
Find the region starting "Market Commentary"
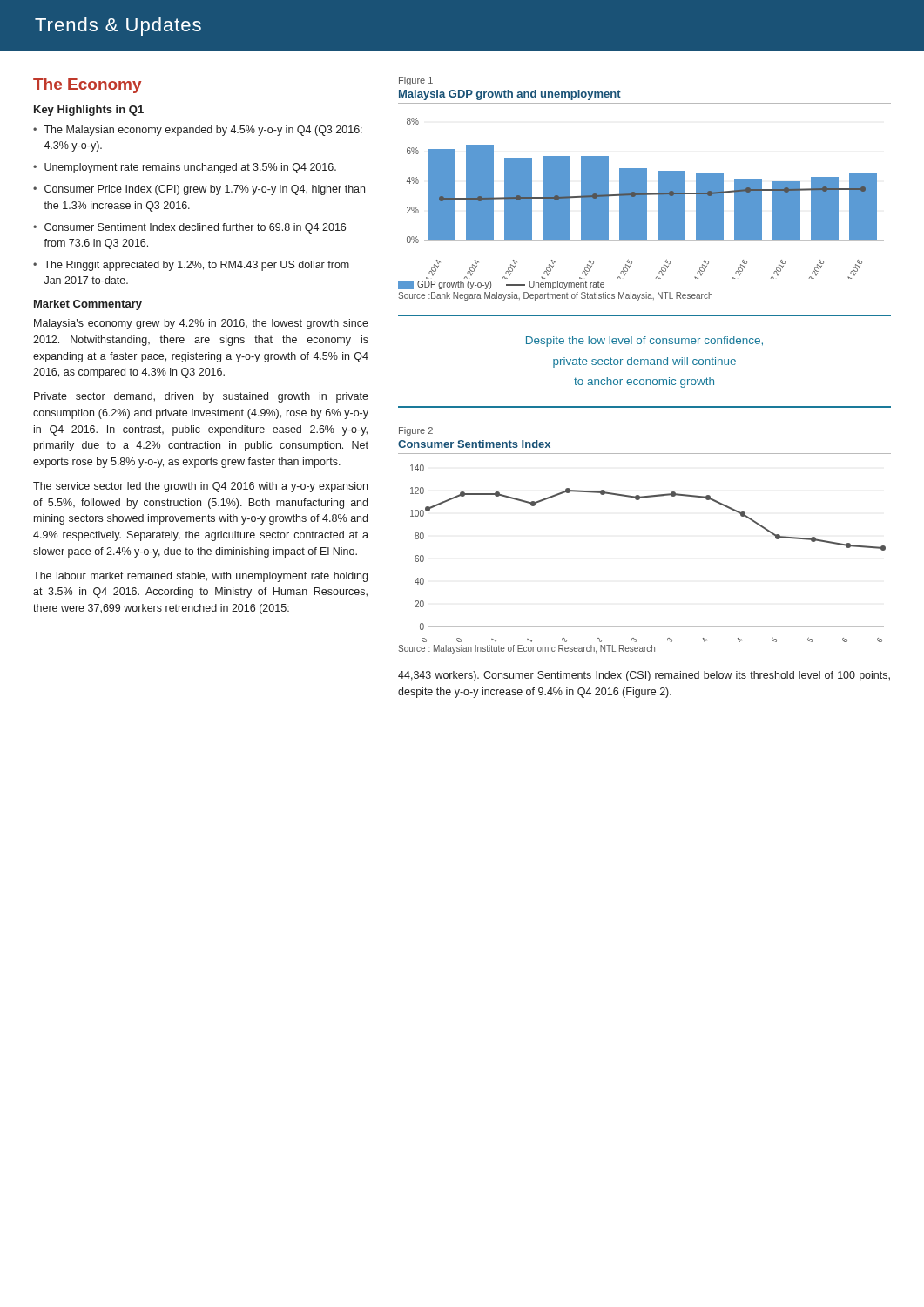88,304
